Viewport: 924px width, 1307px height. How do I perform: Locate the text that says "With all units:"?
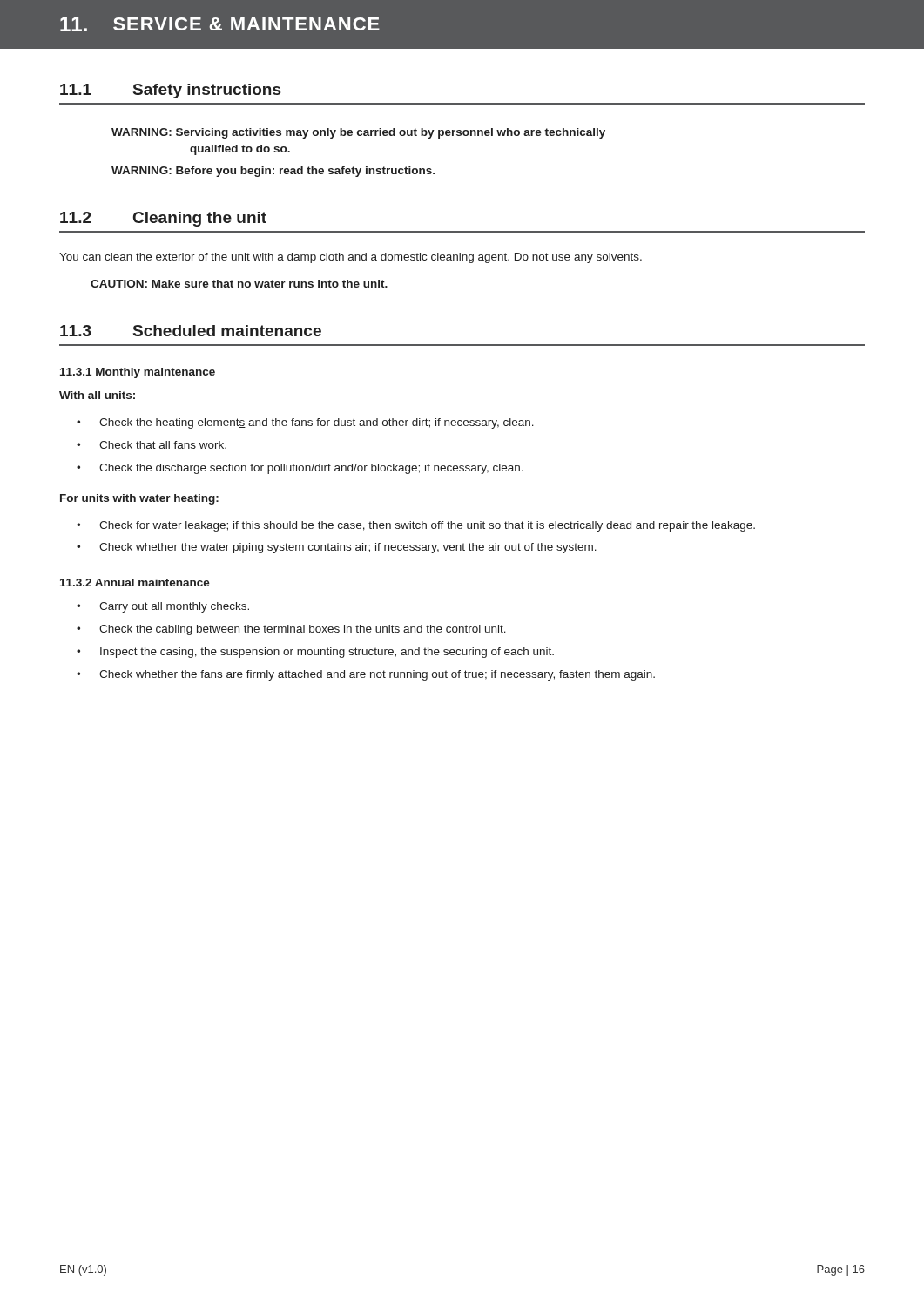click(98, 395)
